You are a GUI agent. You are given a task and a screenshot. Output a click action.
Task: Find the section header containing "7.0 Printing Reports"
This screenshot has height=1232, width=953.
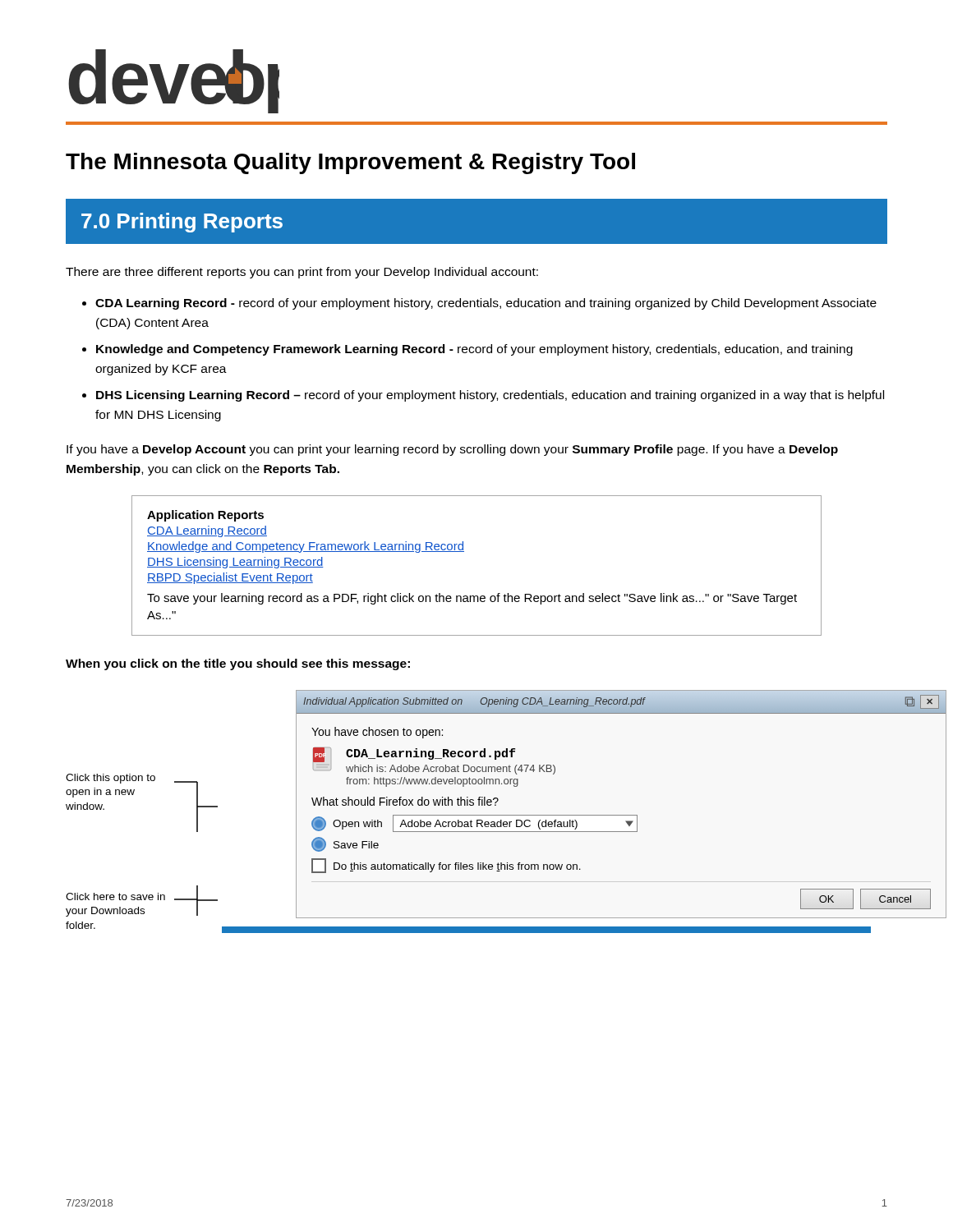pyautogui.click(x=182, y=221)
